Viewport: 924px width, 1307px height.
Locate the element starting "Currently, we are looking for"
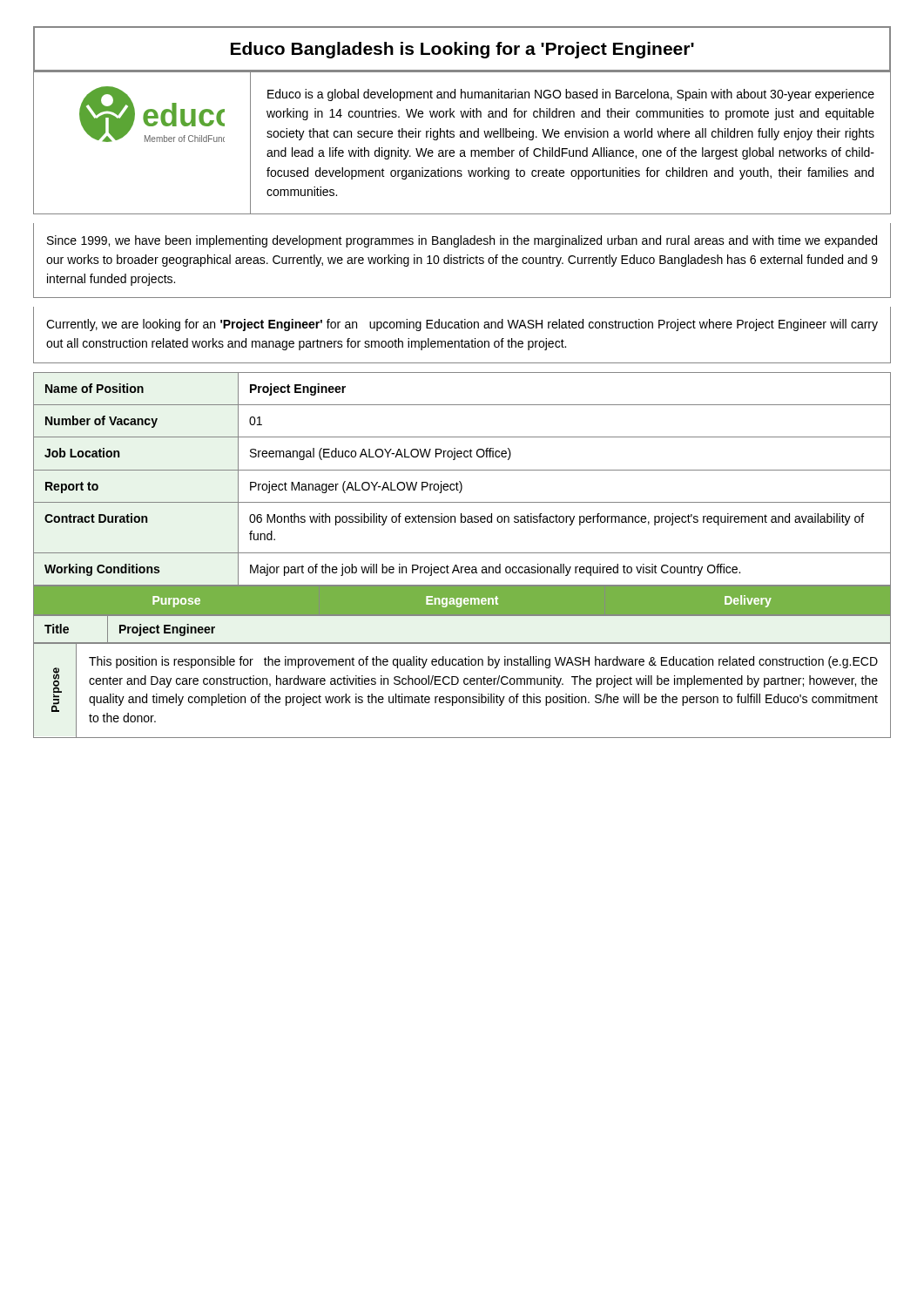click(x=462, y=334)
